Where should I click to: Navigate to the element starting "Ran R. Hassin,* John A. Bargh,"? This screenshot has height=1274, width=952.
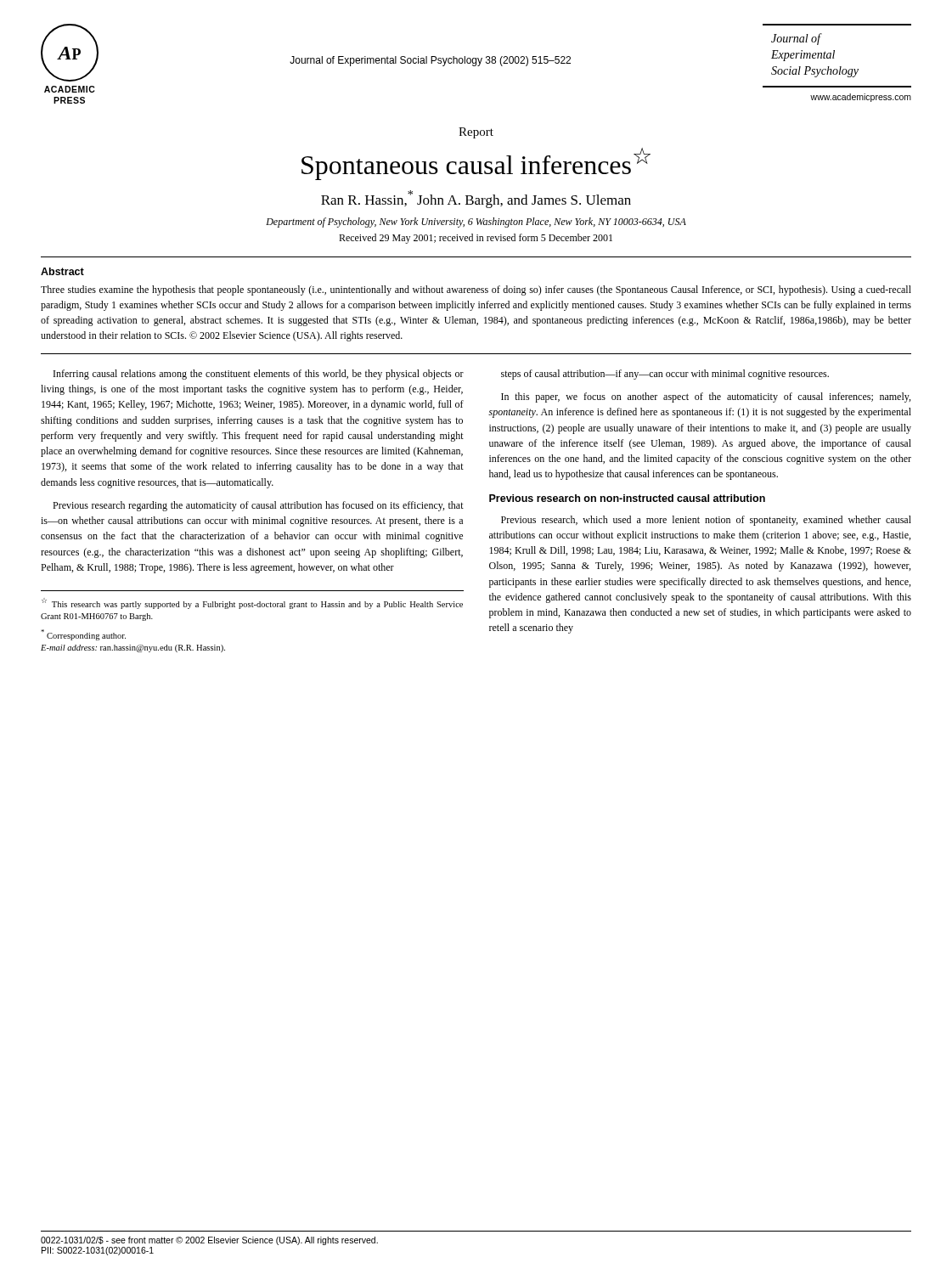[x=476, y=198]
